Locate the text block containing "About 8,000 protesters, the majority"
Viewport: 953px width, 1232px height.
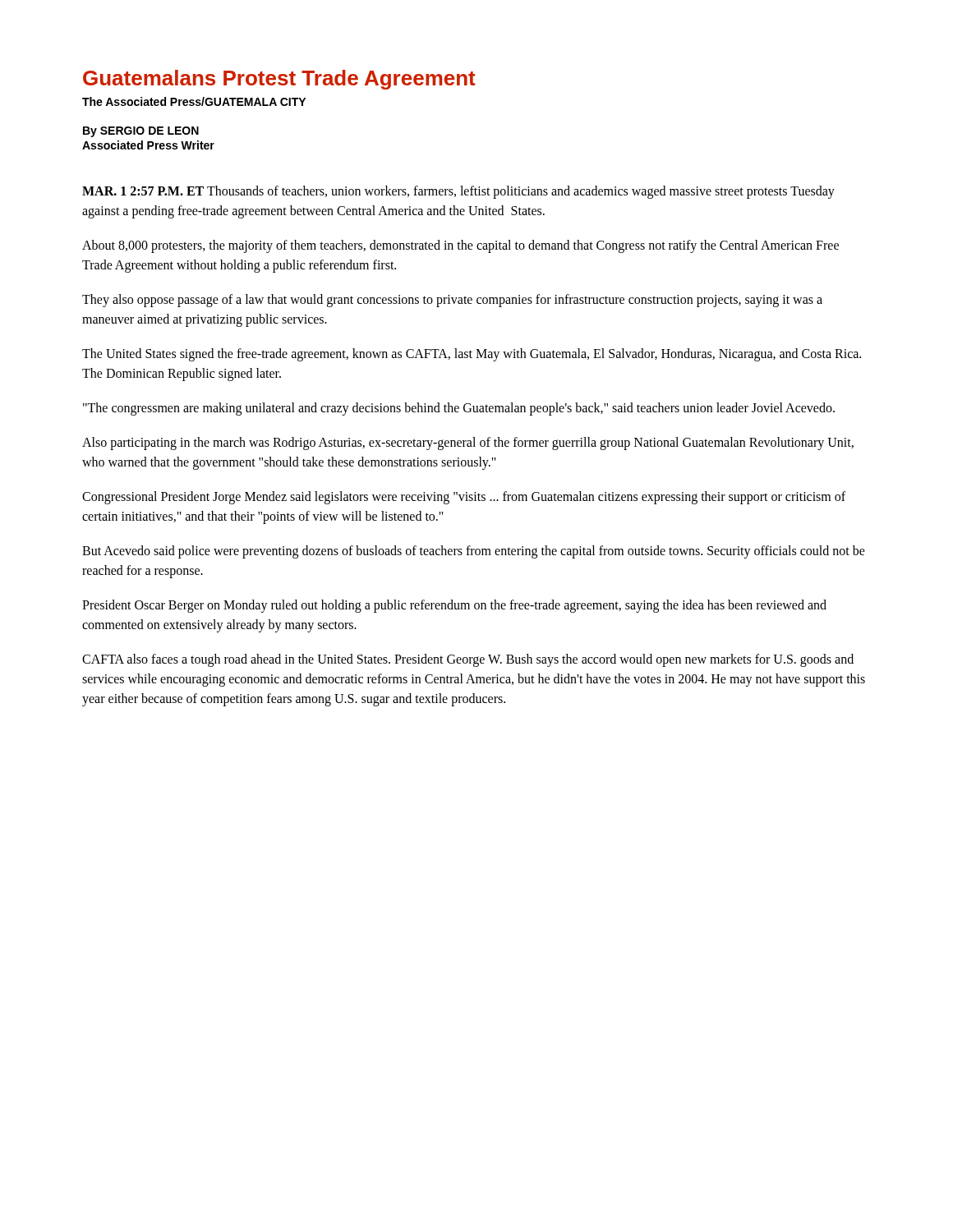(461, 255)
